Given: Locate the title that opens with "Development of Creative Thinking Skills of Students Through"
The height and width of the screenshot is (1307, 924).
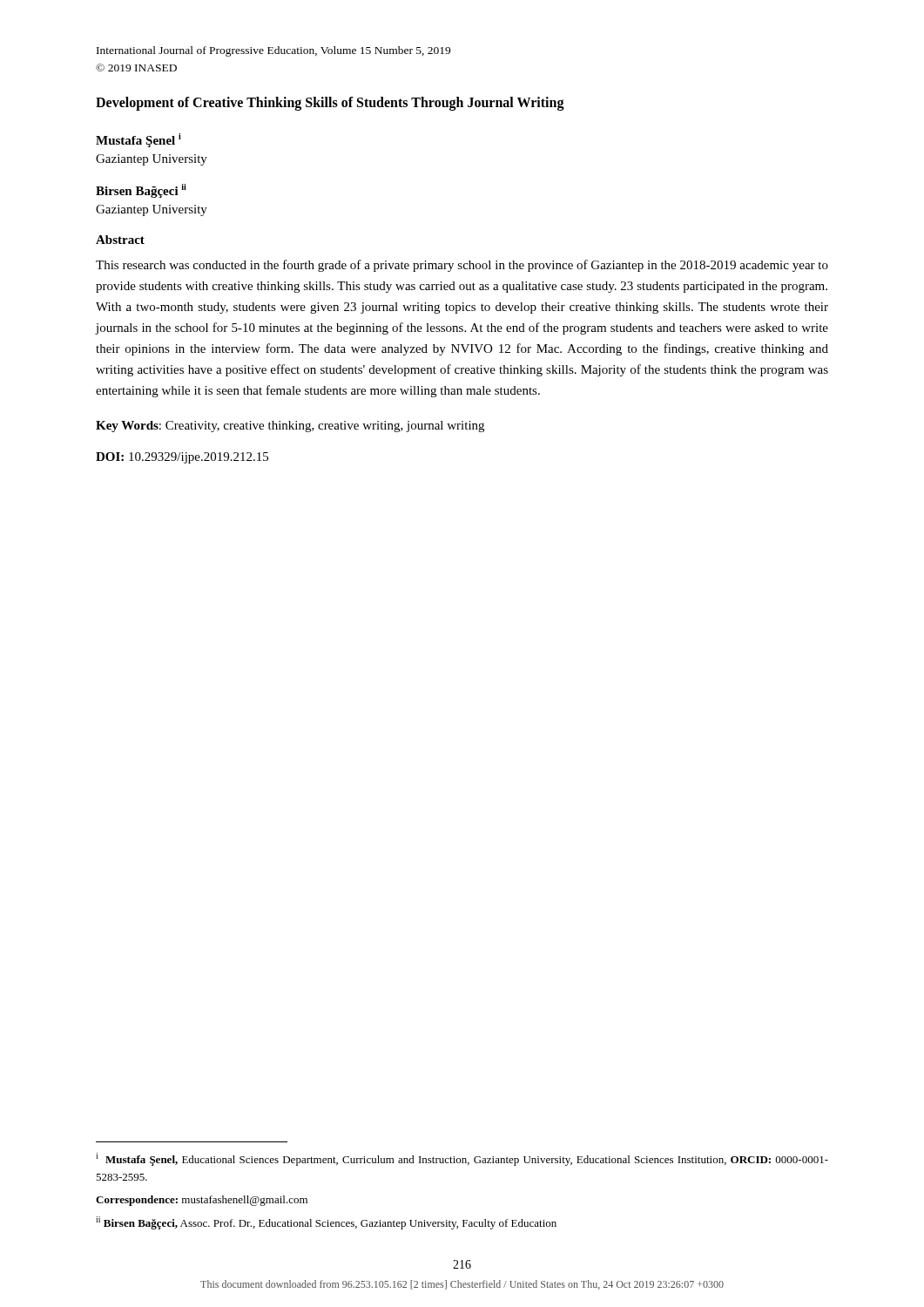Looking at the screenshot, I should [x=330, y=102].
